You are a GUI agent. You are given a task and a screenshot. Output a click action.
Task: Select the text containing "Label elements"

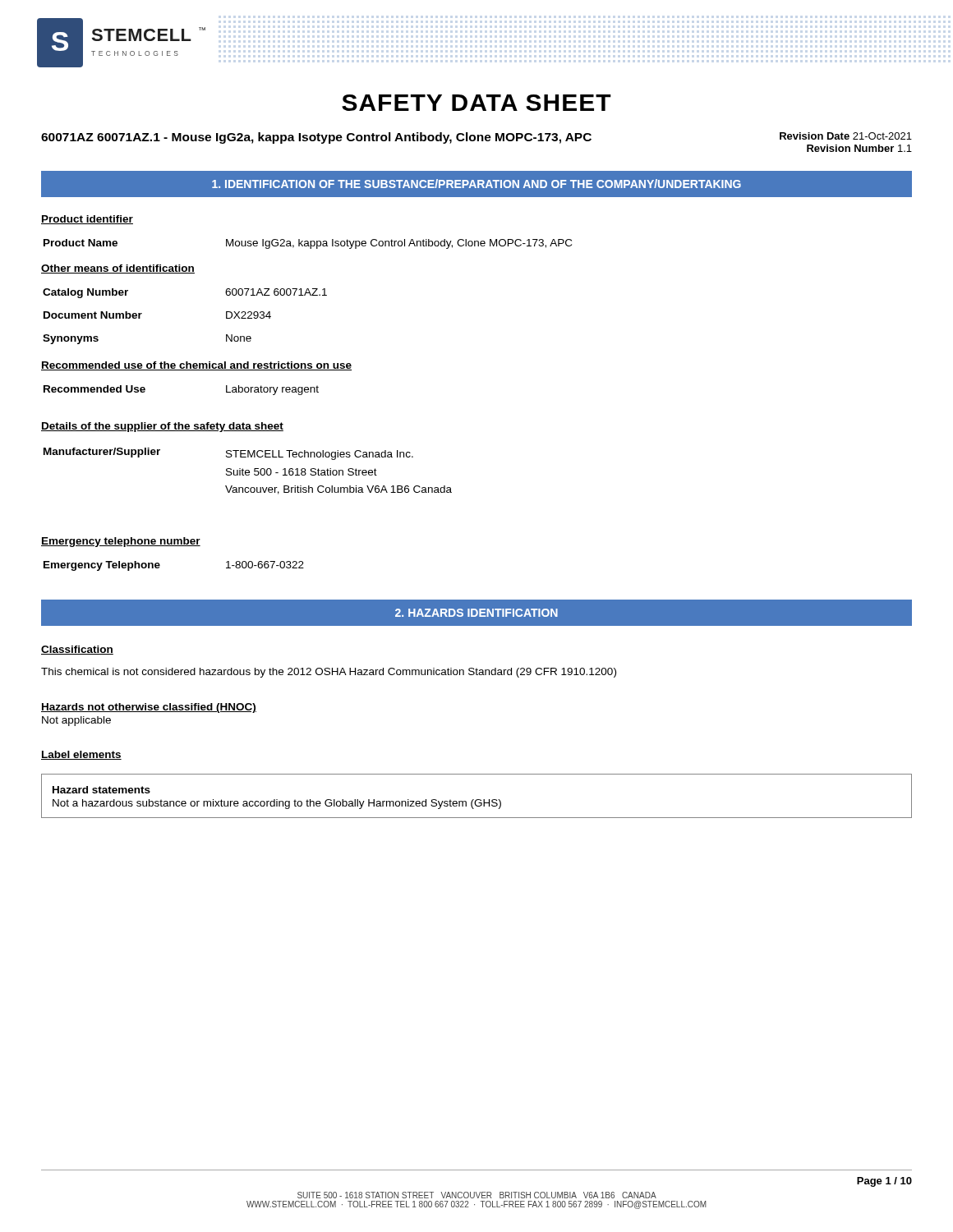pyautogui.click(x=81, y=754)
